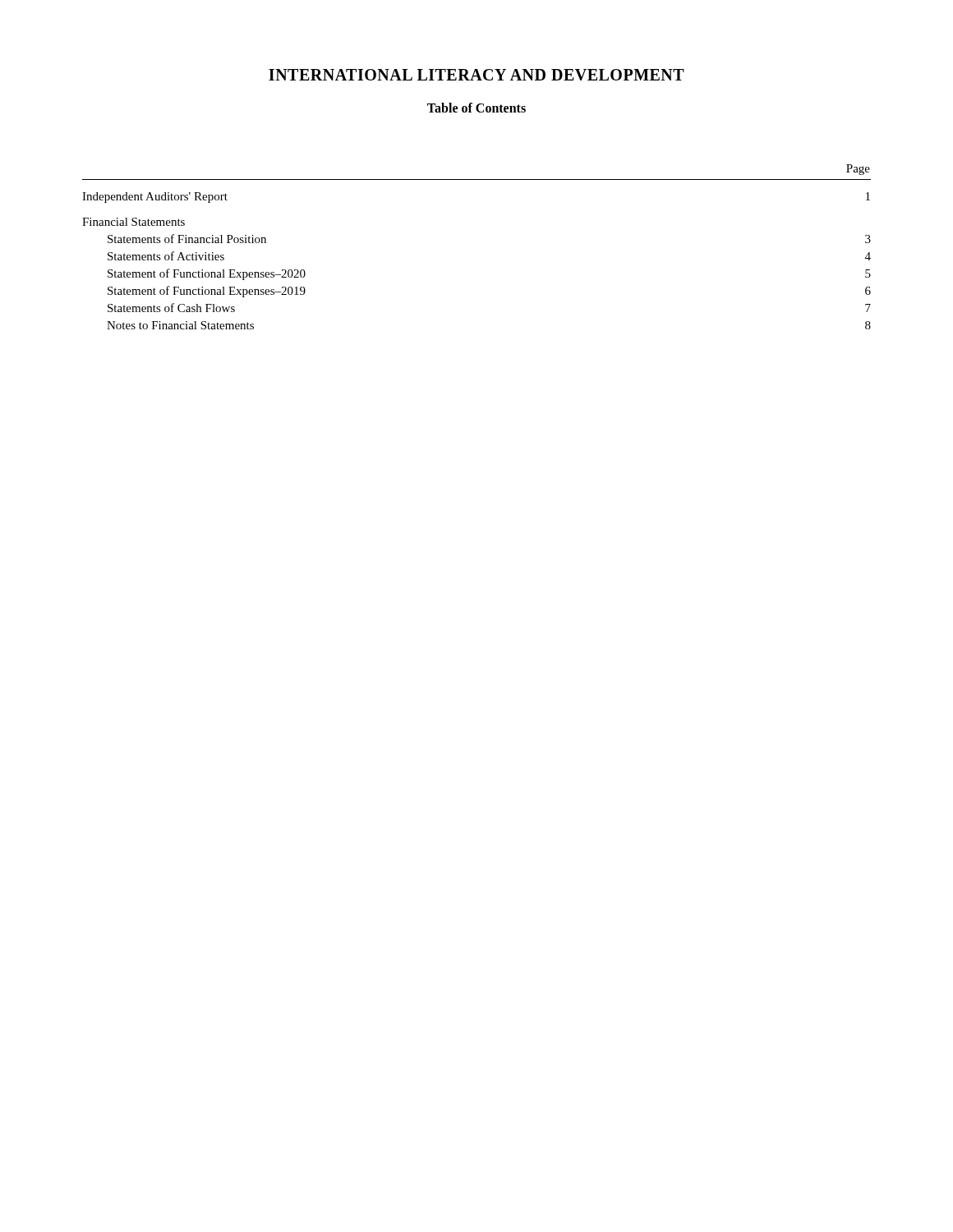Viewport: 953px width, 1232px height.
Task: Find the table that mentions "Independent Auditors' Report"
Action: (476, 248)
